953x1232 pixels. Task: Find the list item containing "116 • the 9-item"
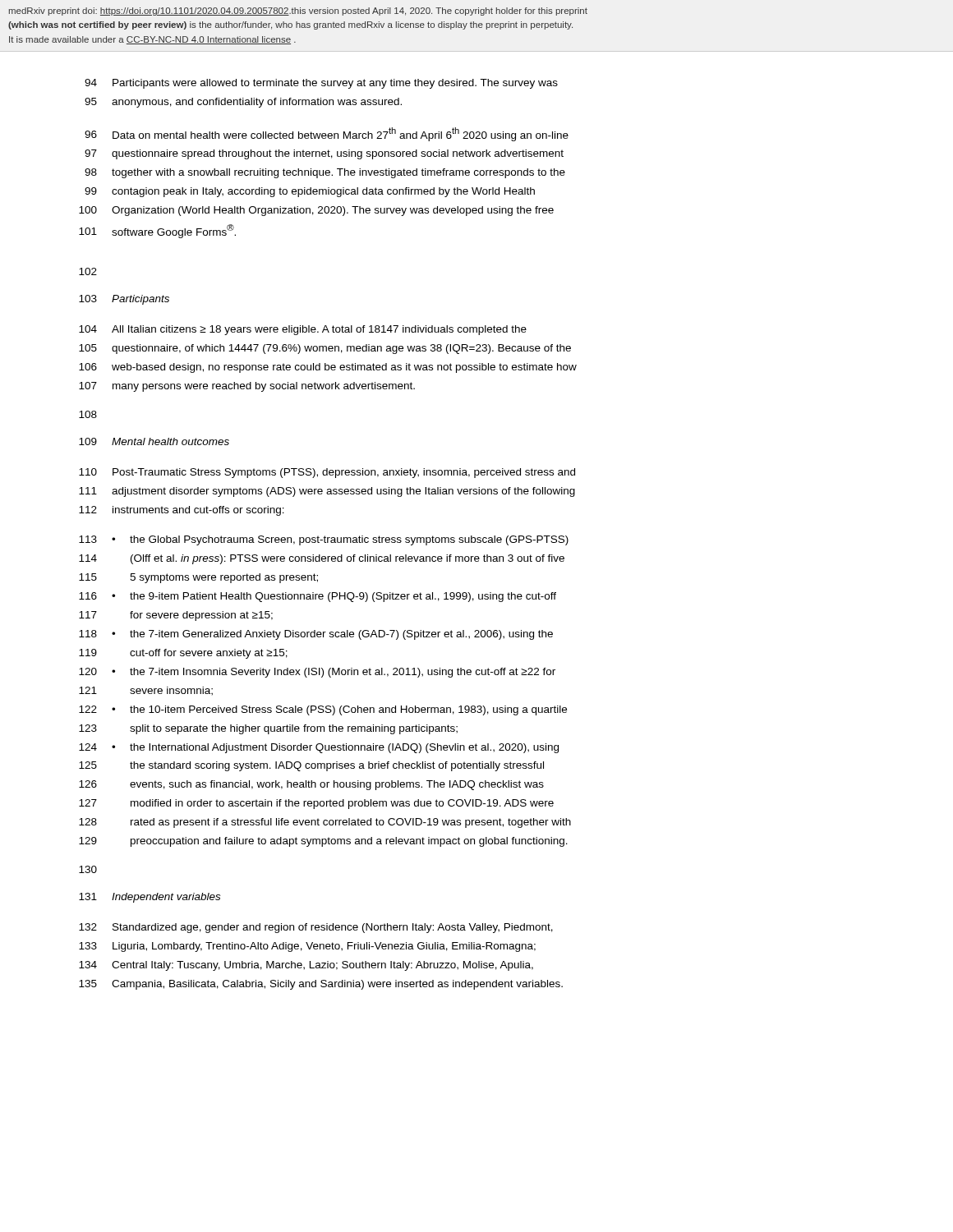click(476, 606)
